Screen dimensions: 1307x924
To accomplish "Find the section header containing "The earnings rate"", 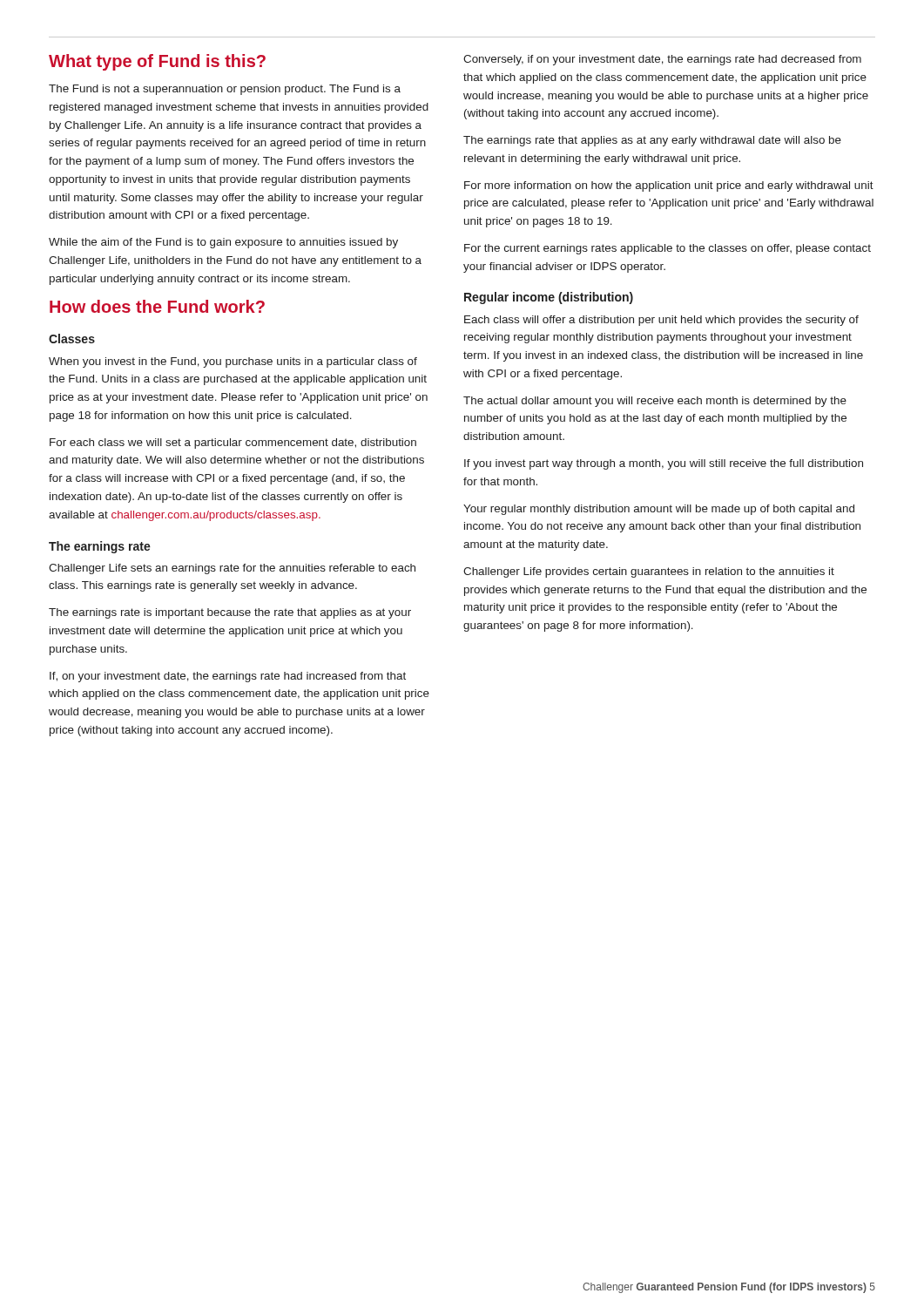I will (x=100, y=547).
